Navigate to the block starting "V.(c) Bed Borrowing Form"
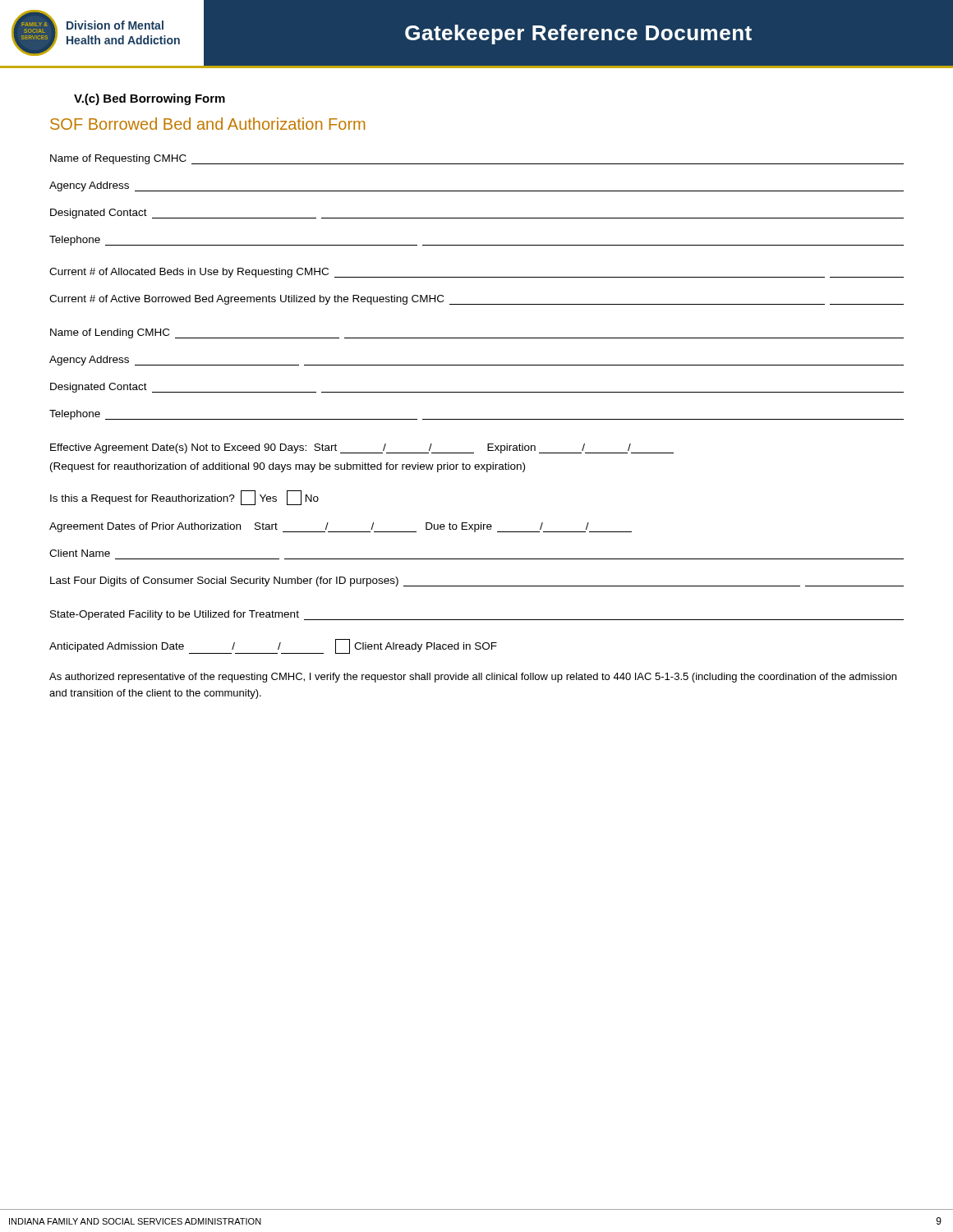 [x=150, y=98]
